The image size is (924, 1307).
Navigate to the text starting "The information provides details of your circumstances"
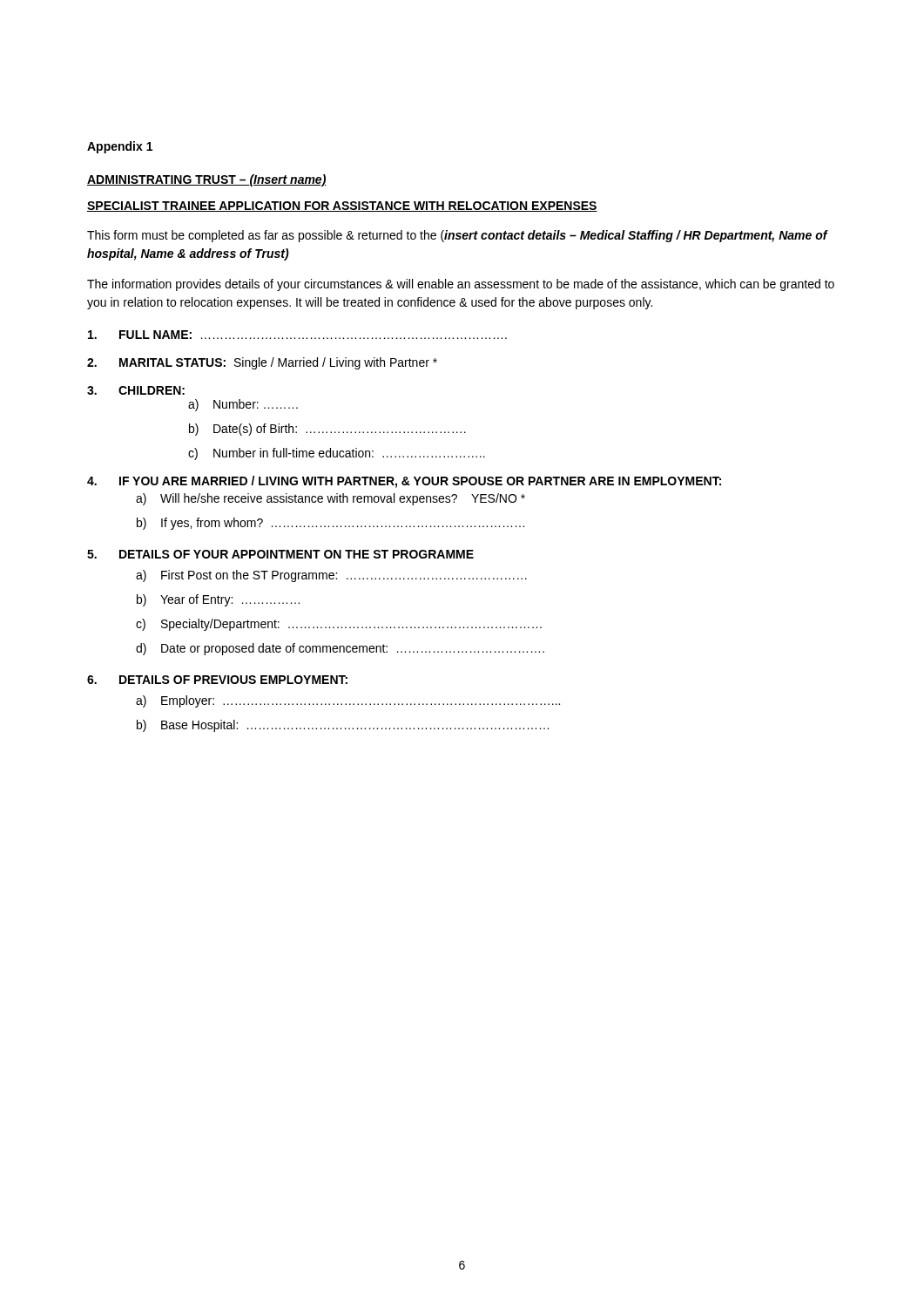pos(462,294)
